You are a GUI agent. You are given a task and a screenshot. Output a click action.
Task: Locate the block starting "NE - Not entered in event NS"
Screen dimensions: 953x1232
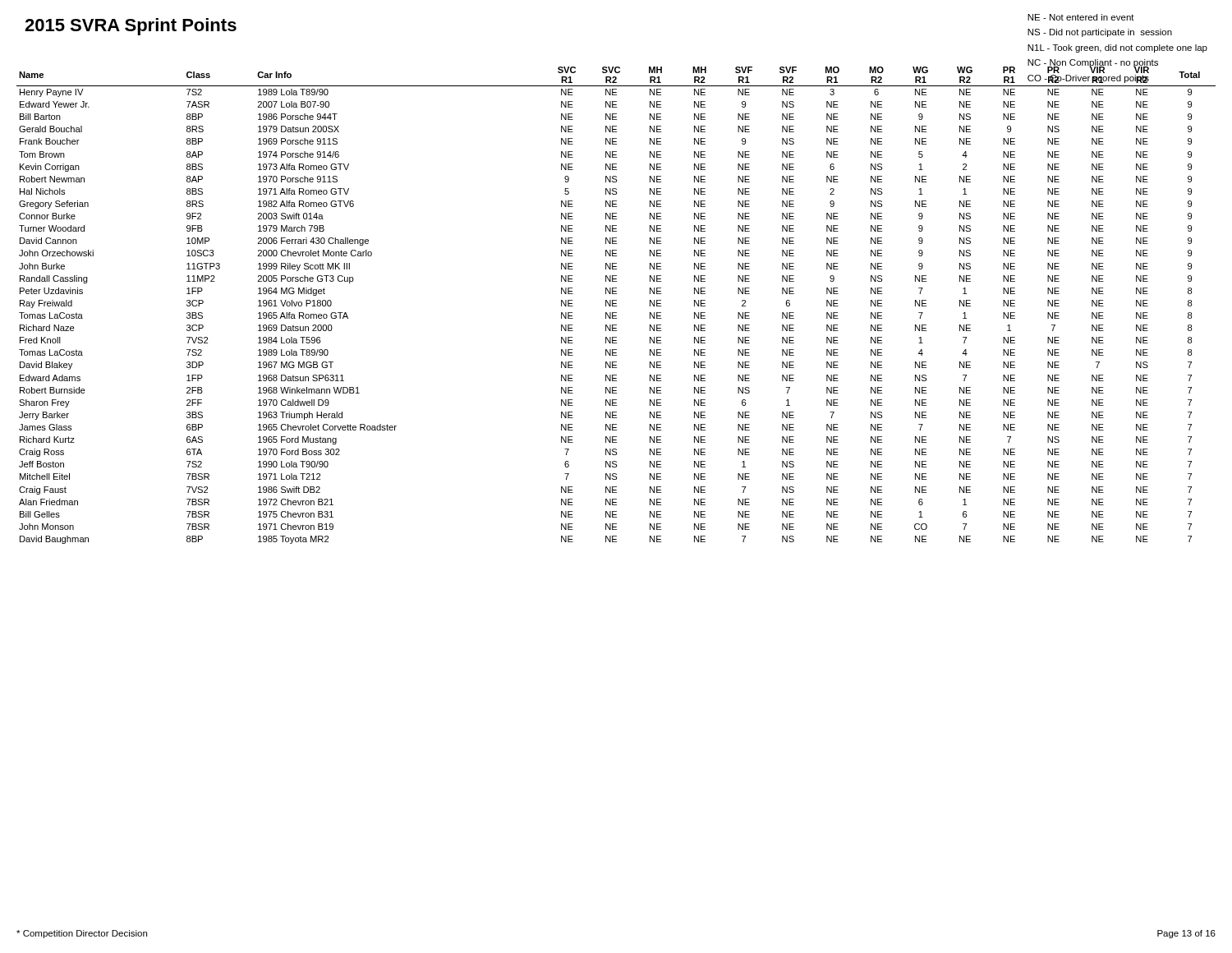[1117, 47]
